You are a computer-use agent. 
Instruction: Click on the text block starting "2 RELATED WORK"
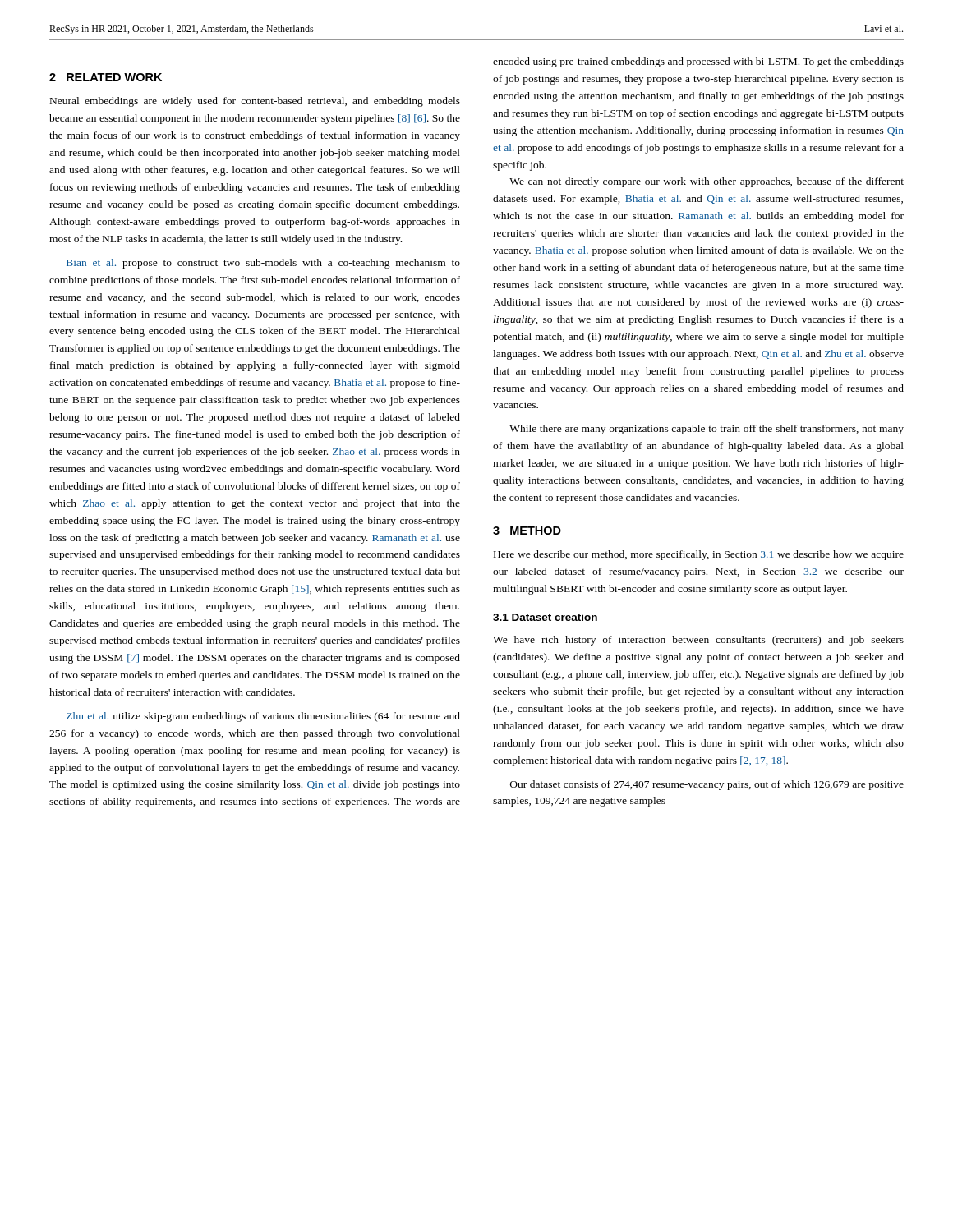(106, 77)
